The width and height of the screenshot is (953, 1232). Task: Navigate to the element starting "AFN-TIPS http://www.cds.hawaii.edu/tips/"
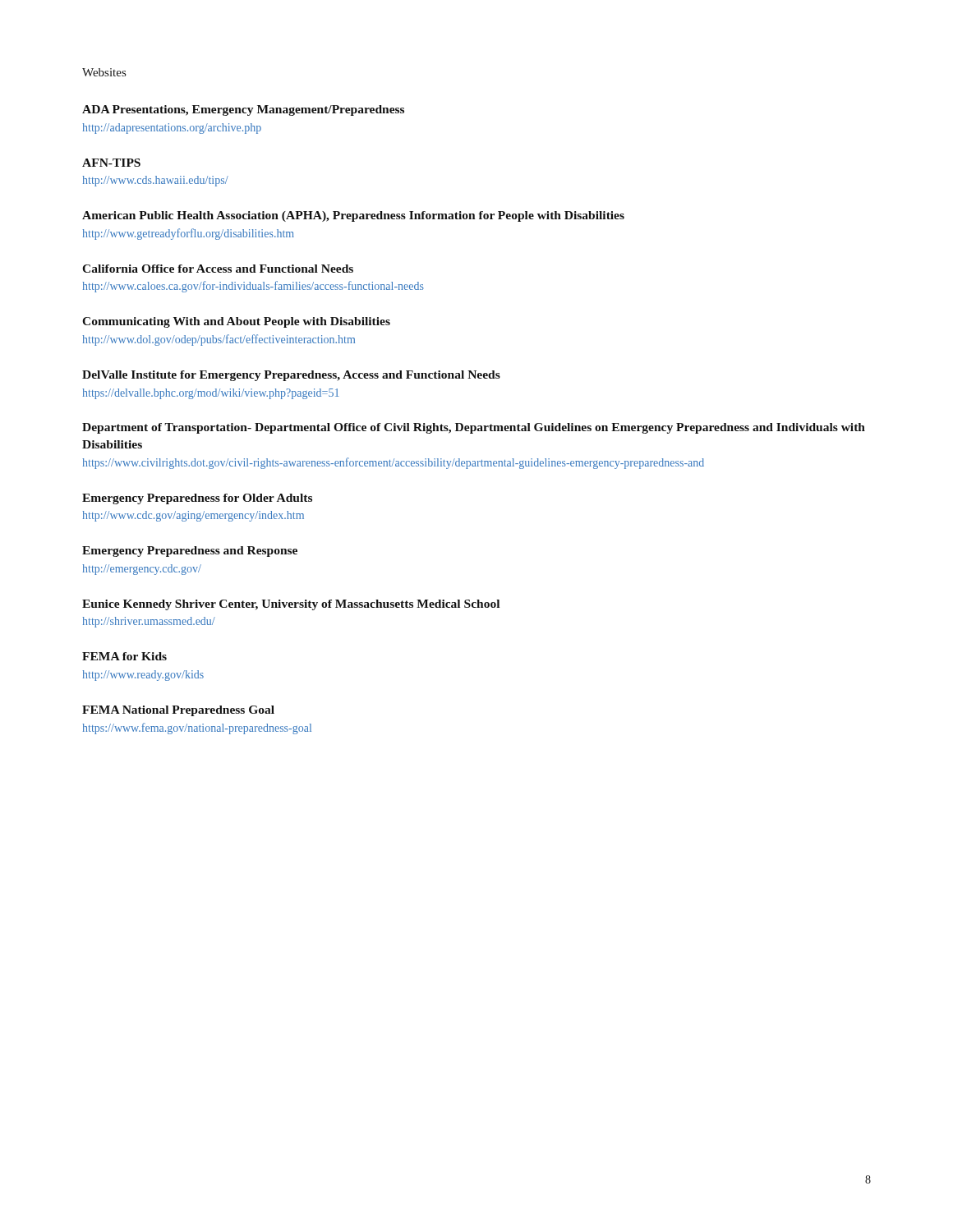111,163
